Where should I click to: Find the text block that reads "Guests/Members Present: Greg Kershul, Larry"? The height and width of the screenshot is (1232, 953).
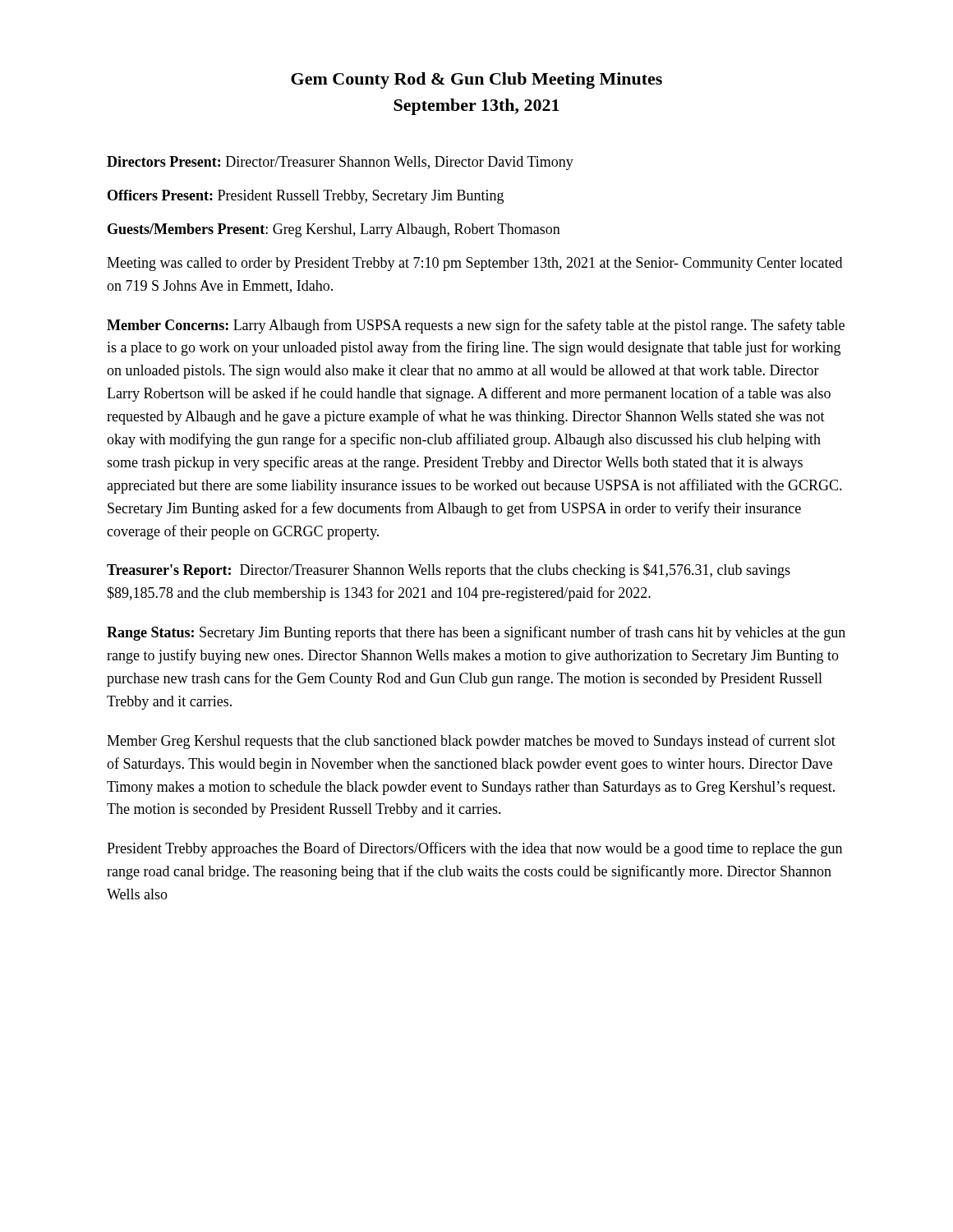pyautogui.click(x=333, y=229)
